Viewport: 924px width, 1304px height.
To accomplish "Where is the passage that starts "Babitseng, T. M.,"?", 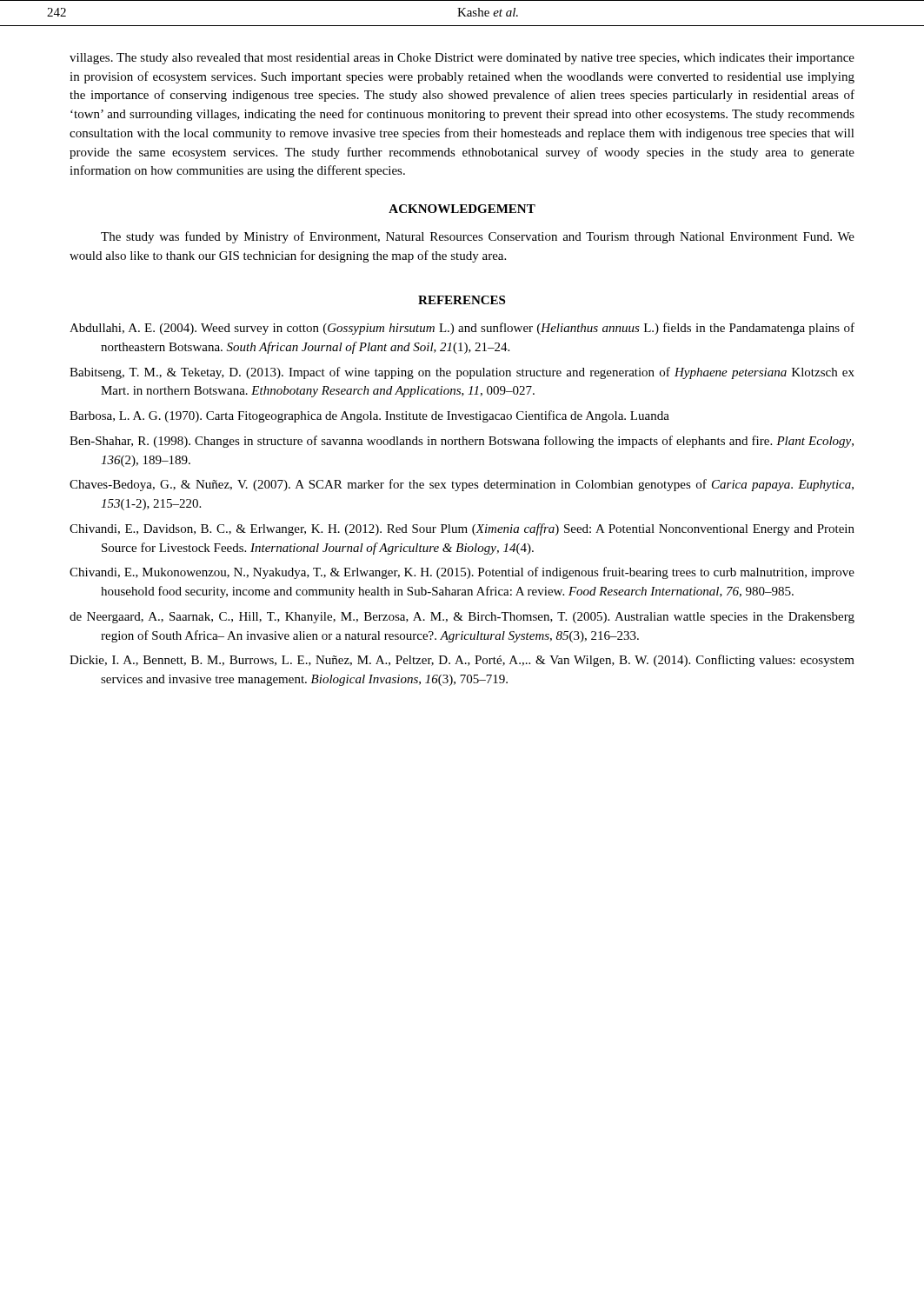I will click(x=462, y=381).
